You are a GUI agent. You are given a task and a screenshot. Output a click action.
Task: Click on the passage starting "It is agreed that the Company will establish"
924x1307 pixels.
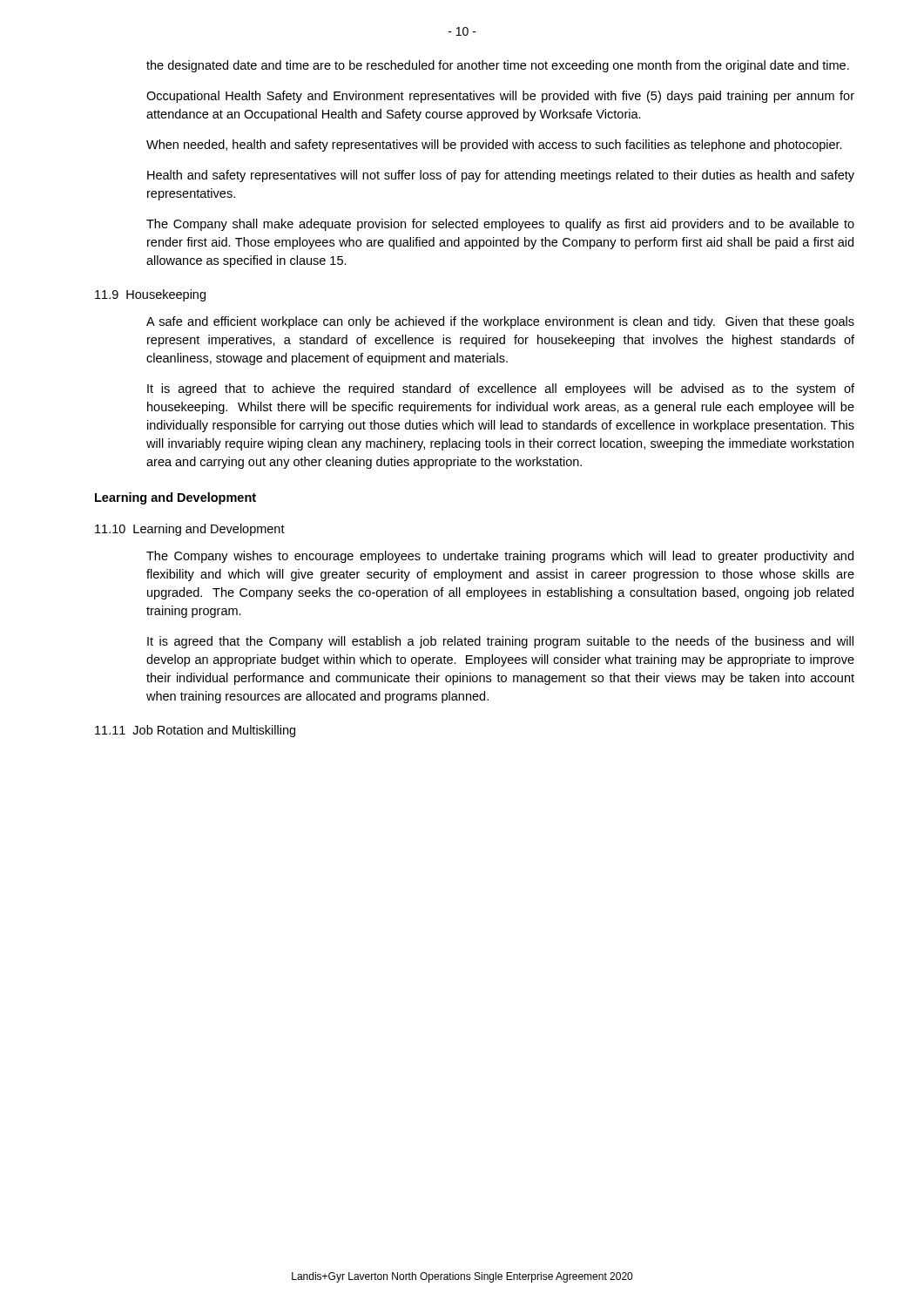point(500,669)
